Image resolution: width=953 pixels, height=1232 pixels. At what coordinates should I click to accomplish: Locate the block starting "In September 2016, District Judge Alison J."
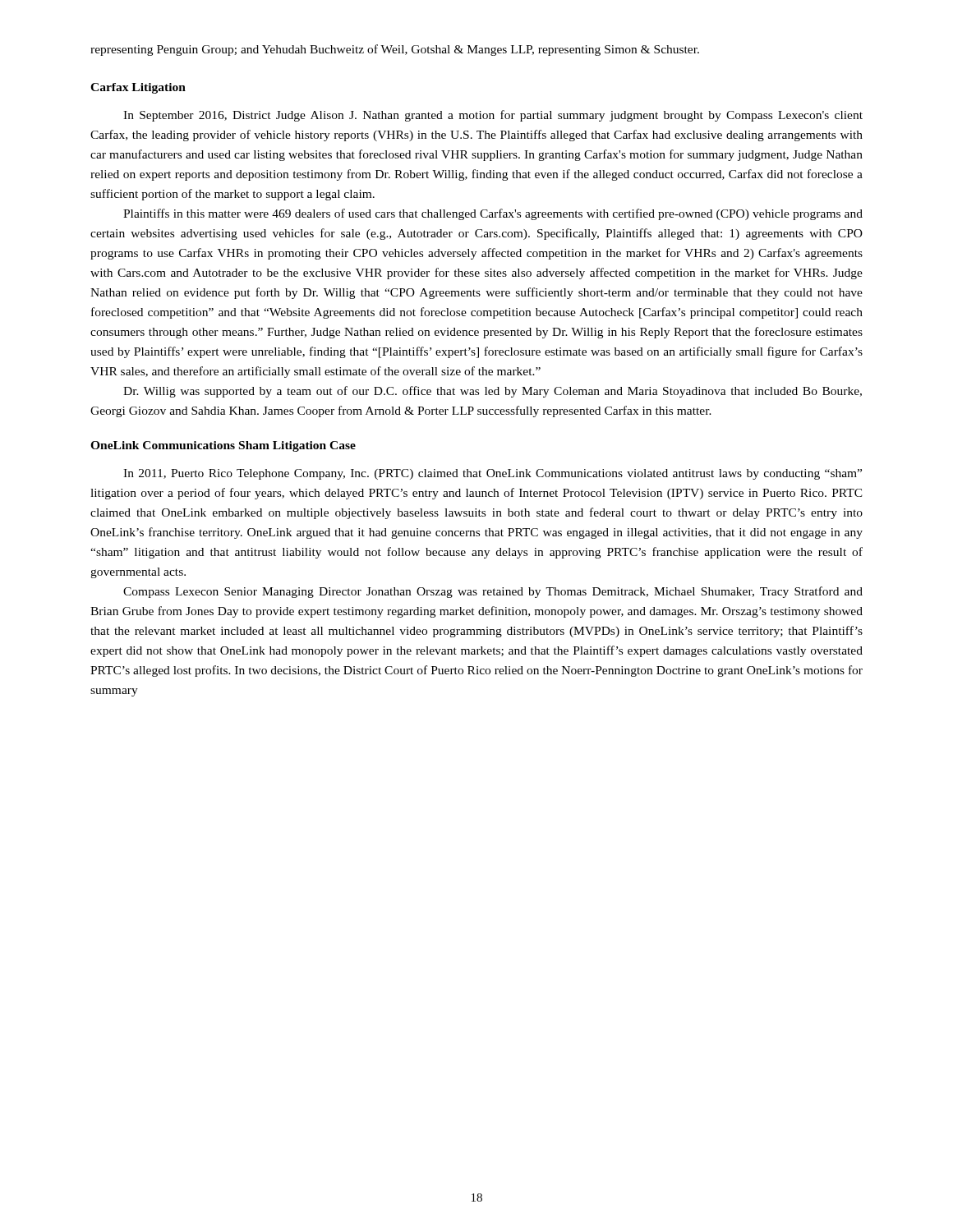[x=476, y=263]
